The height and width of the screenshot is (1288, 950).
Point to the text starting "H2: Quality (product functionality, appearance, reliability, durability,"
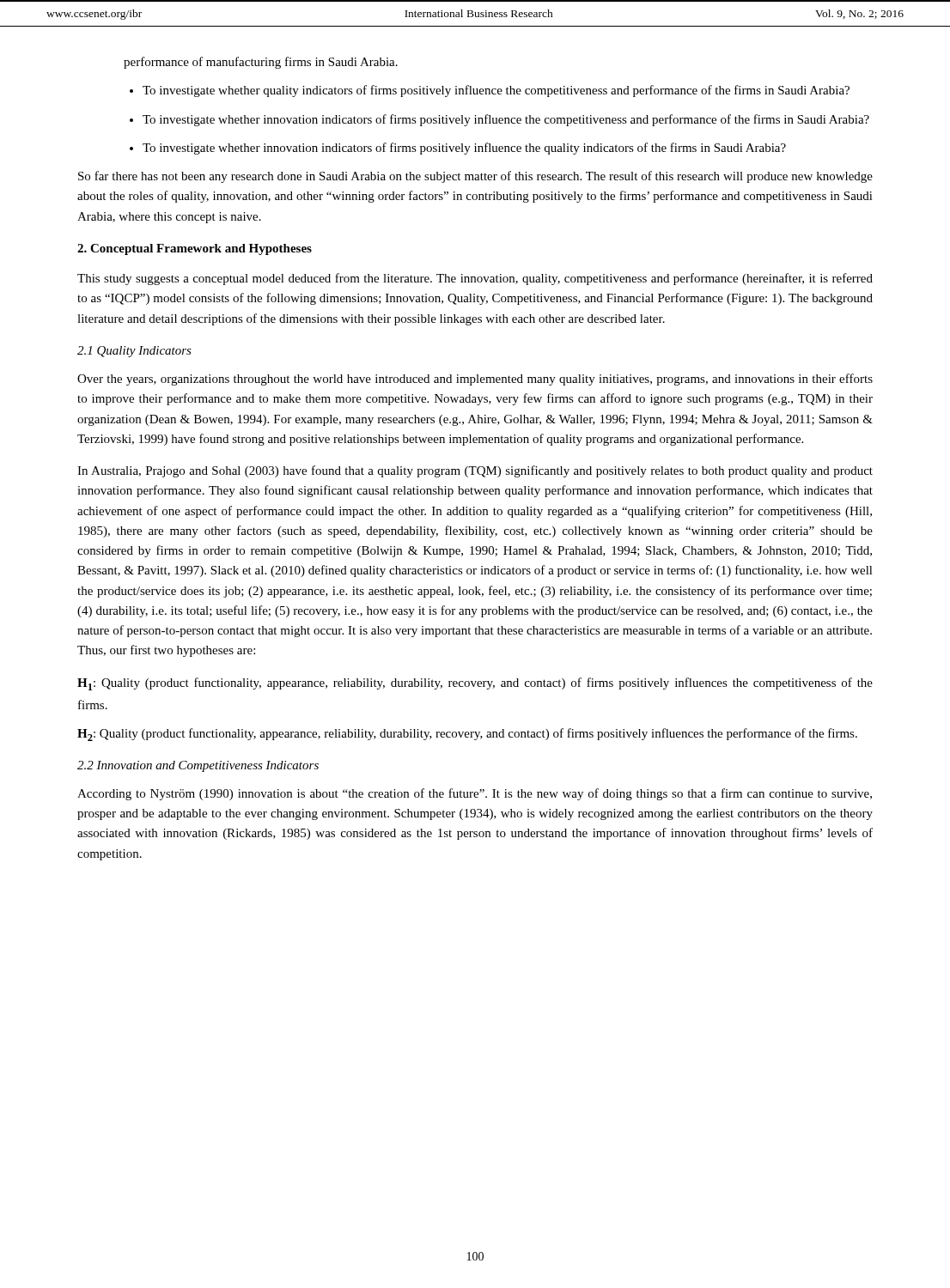tap(468, 735)
